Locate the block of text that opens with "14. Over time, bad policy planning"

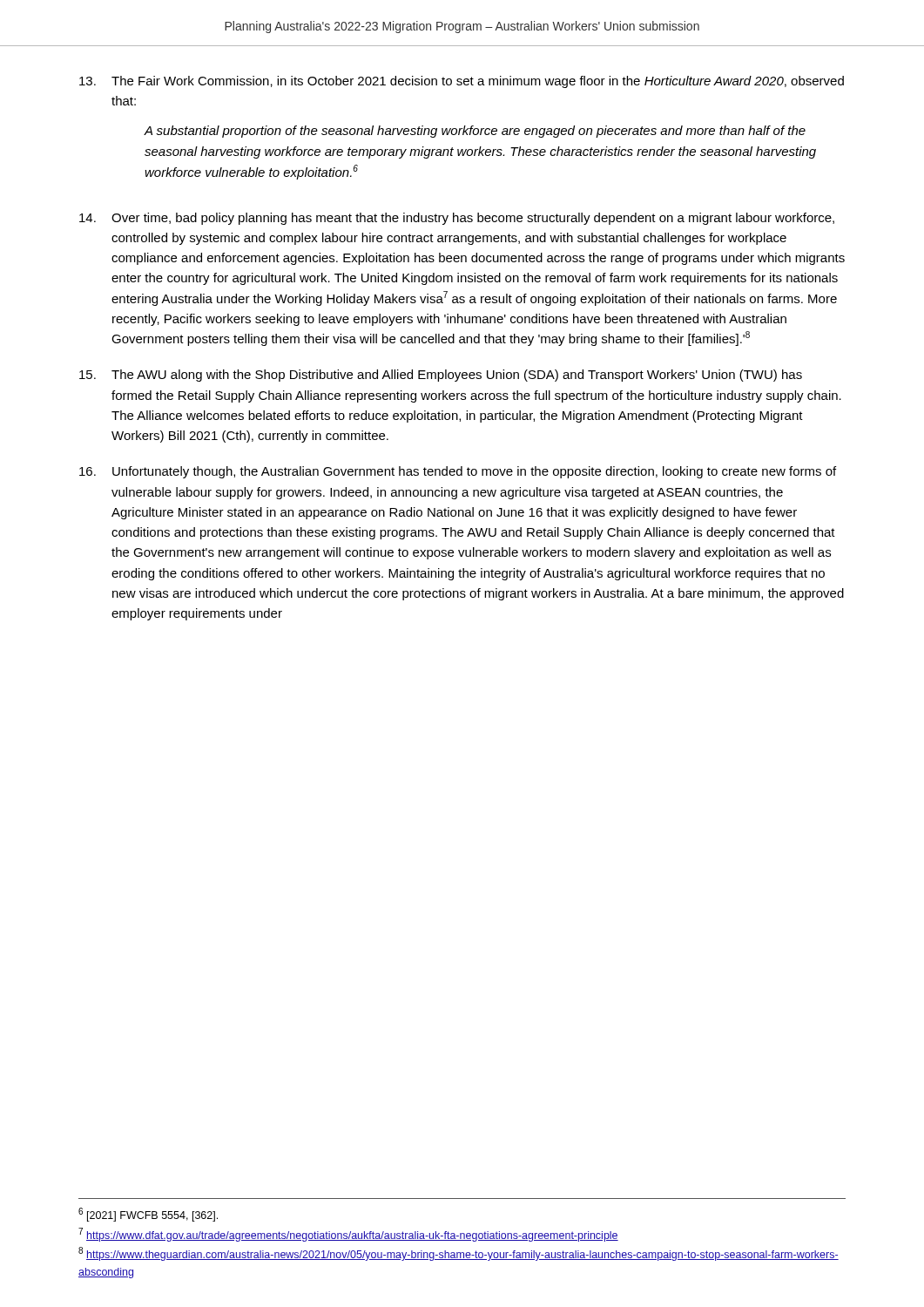pos(462,278)
